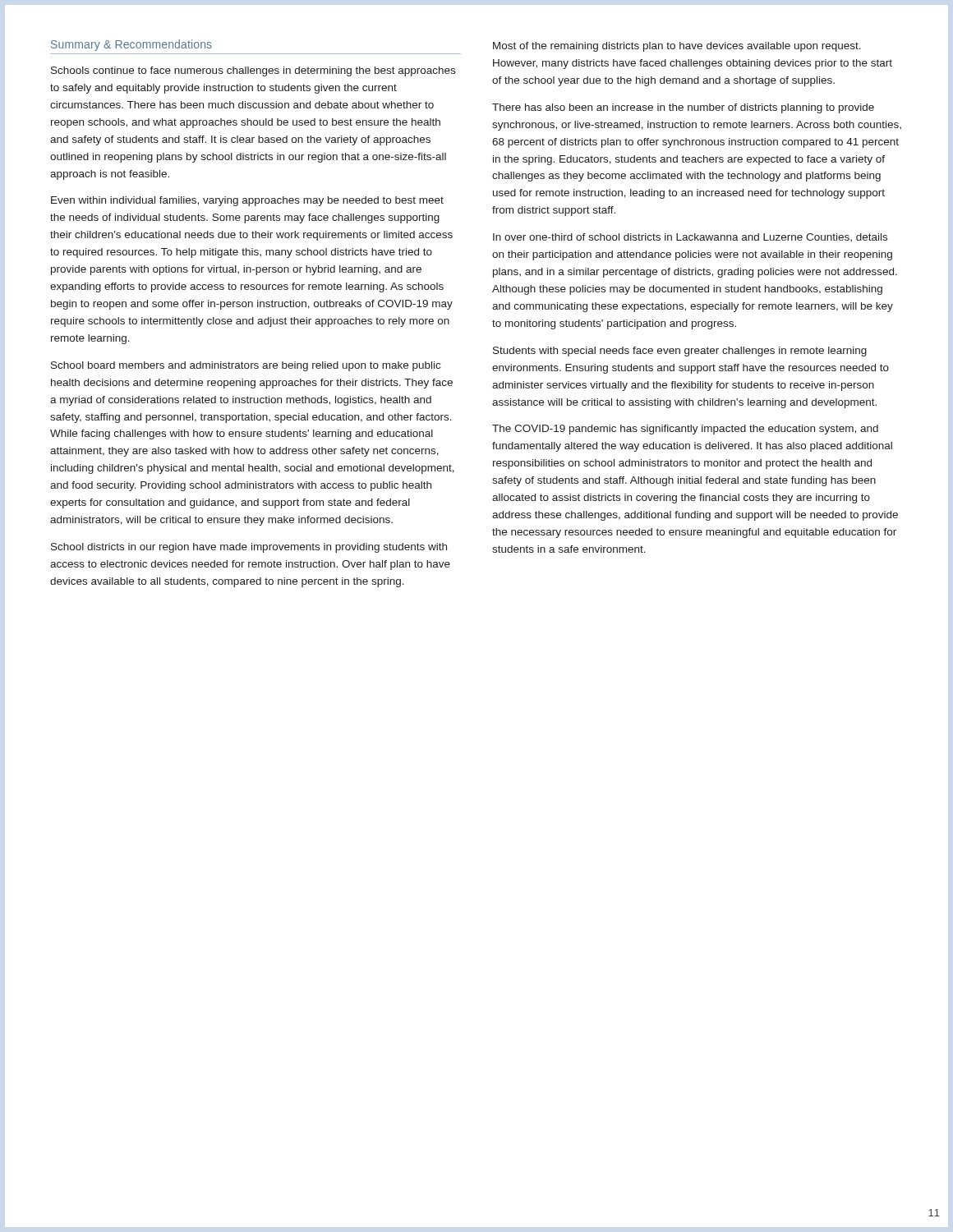
Task: Point to the block beginning "In over one-third of"
Action: pos(698,281)
